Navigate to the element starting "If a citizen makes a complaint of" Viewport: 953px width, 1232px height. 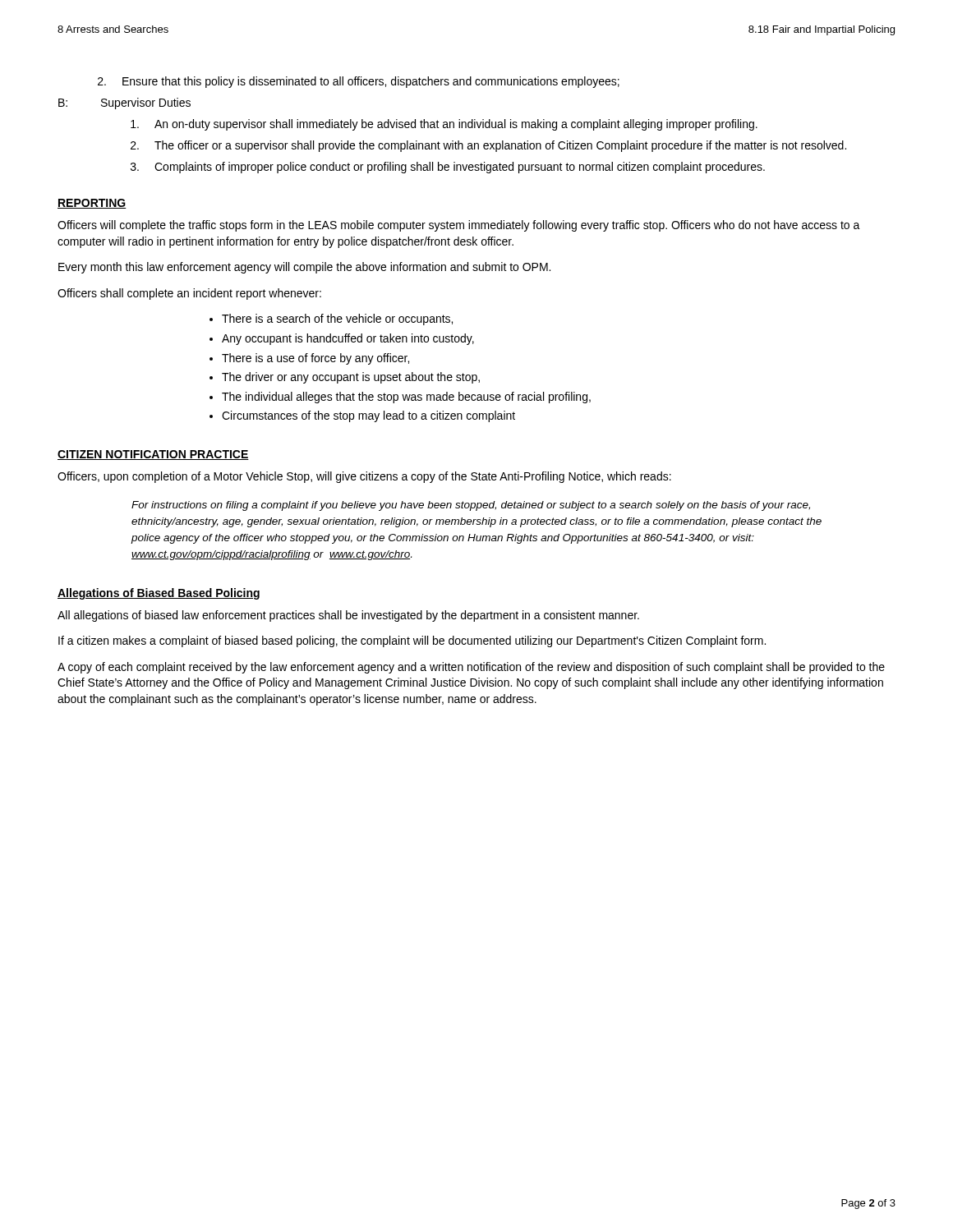pyautogui.click(x=412, y=641)
